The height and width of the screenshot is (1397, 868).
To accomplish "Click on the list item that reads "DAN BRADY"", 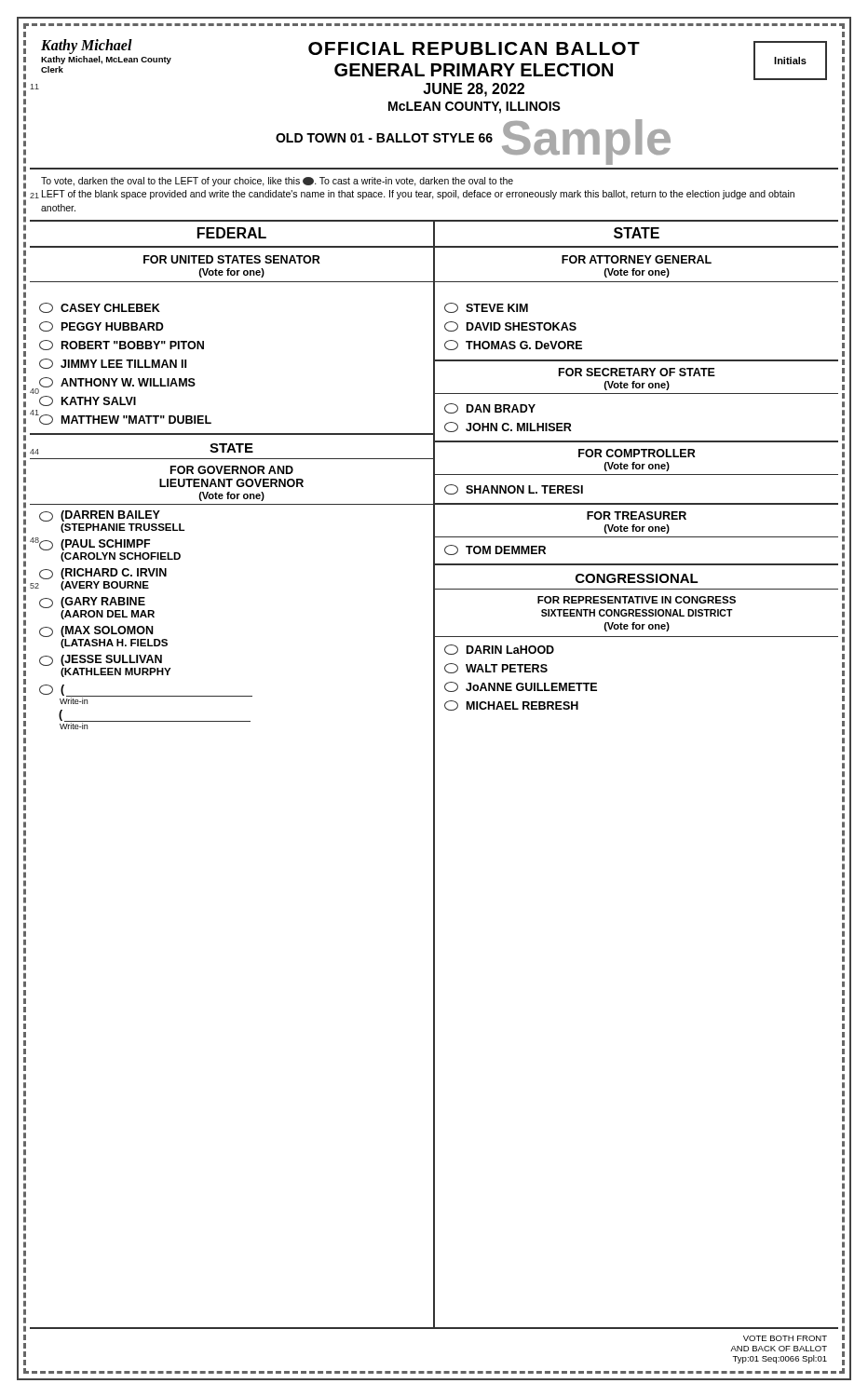I will [490, 409].
